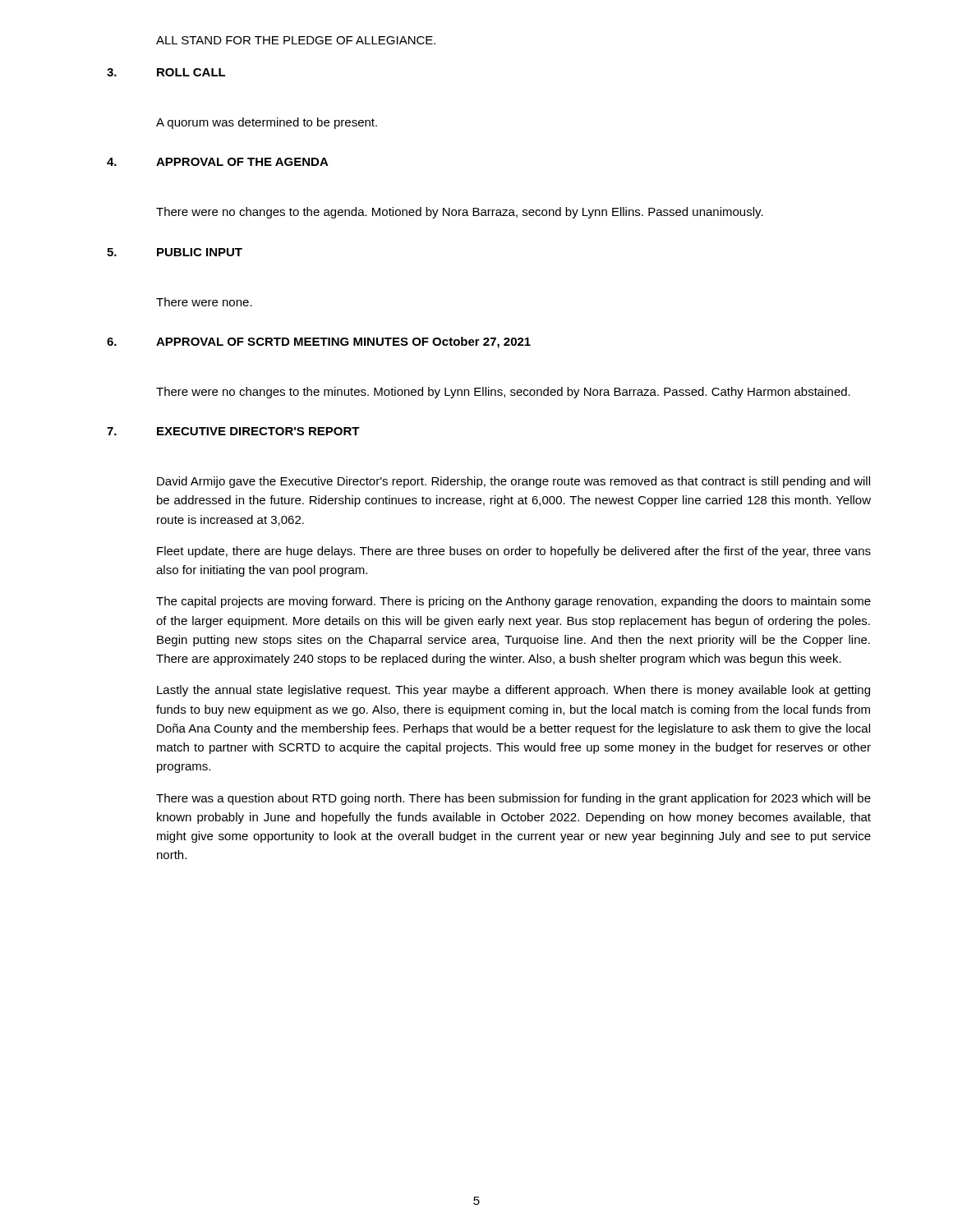Click on the text block with the text "A quorum was determined to"
This screenshot has width=953, height=1232.
(x=267, y=123)
